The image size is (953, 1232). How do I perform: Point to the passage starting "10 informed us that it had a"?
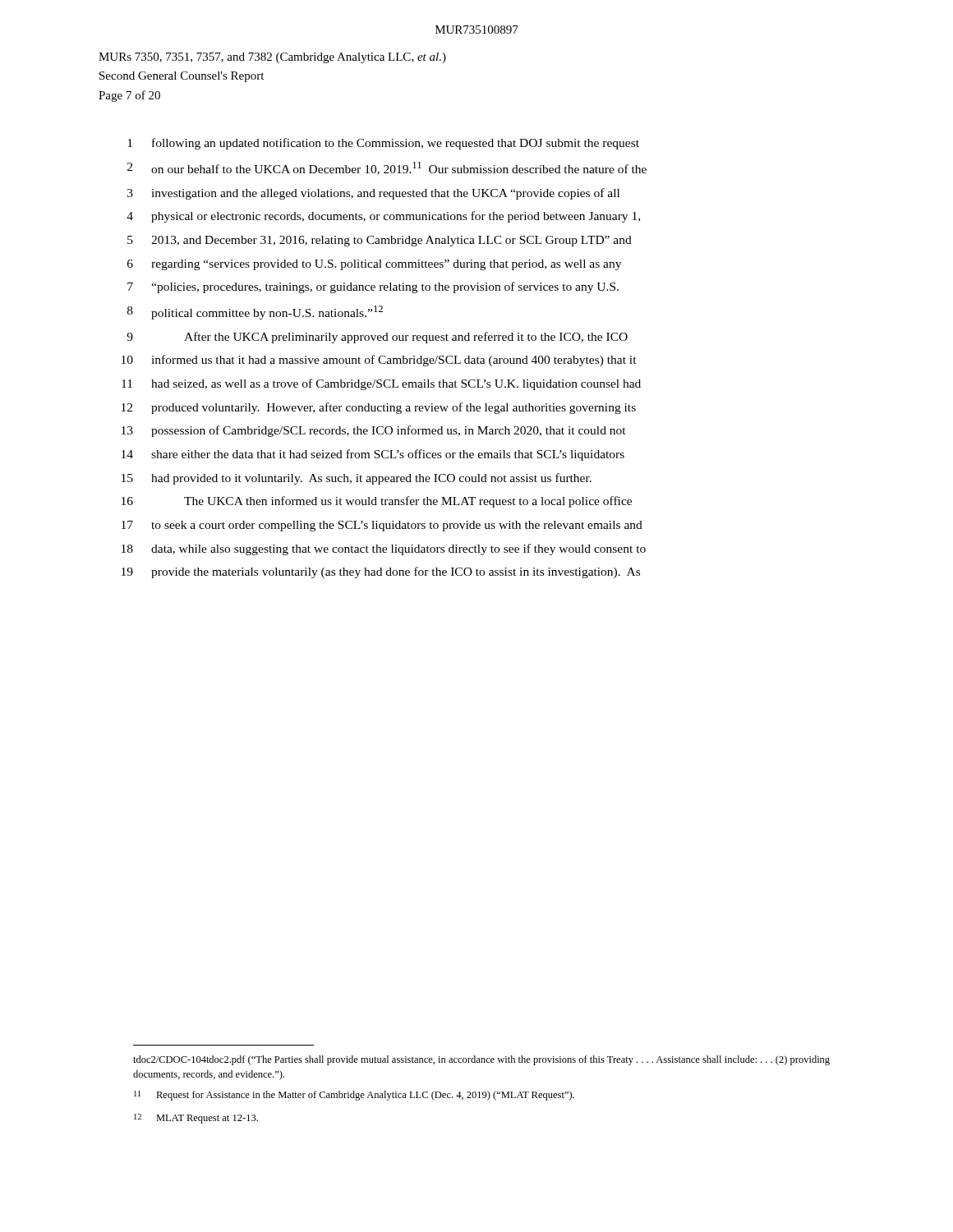click(x=476, y=360)
